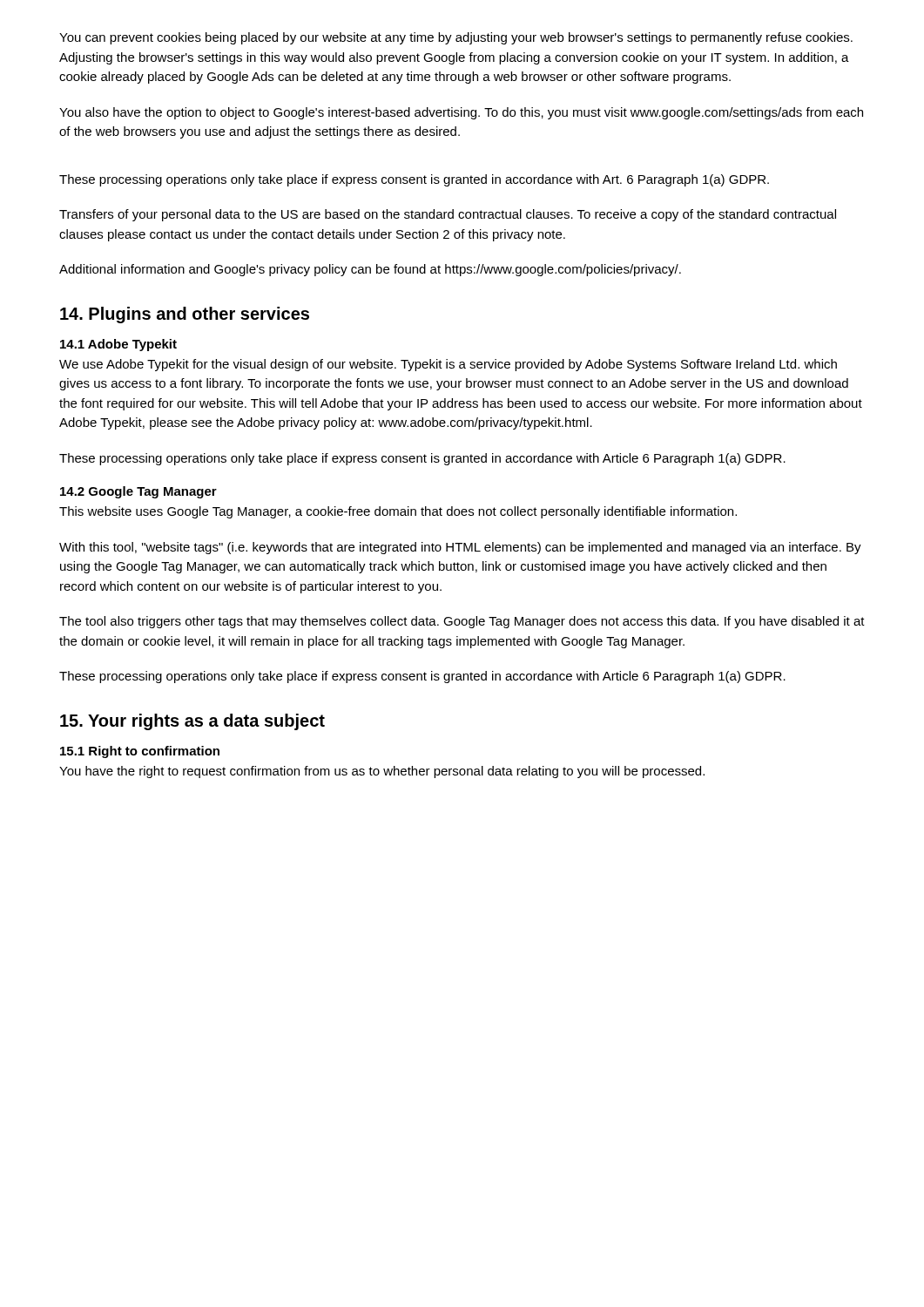Find the text block starting "With this tool,"
This screenshot has width=924, height=1307.
pos(460,566)
